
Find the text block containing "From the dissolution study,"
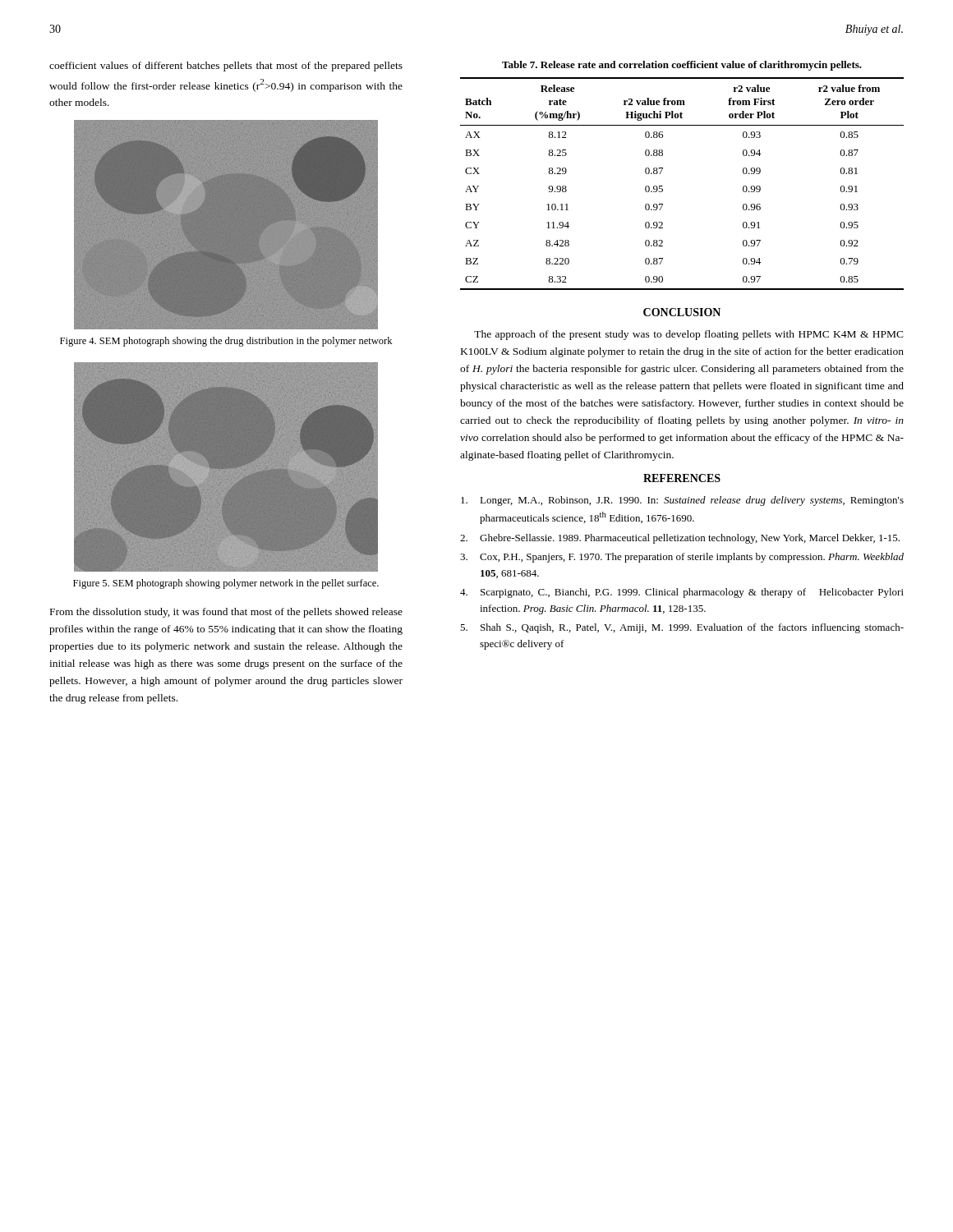pyautogui.click(x=226, y=655)
